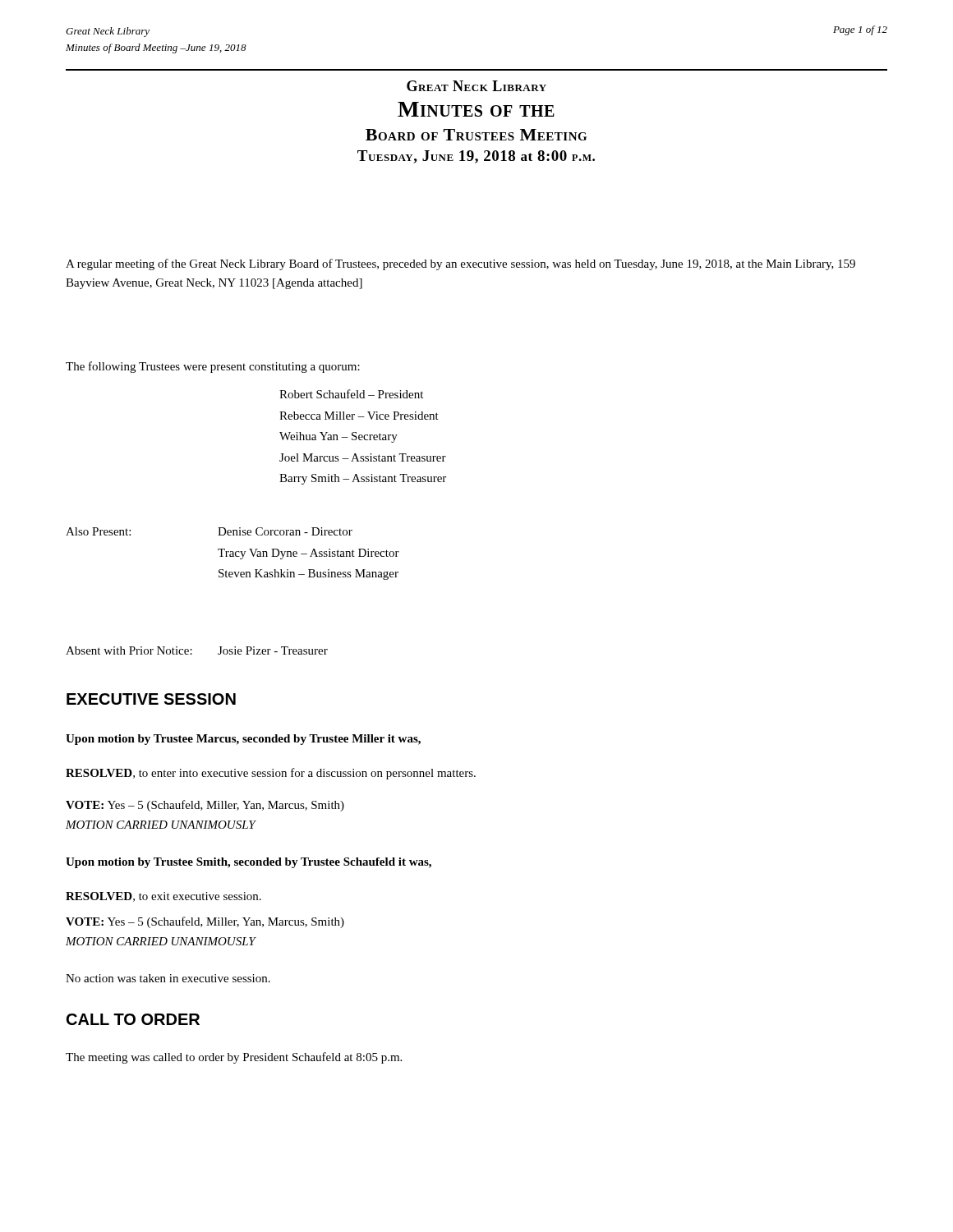This screenshot has width=953, height=1232.
Task: Point to the block beginning "The meeting was"
Action: click(x=234, y=1057)
